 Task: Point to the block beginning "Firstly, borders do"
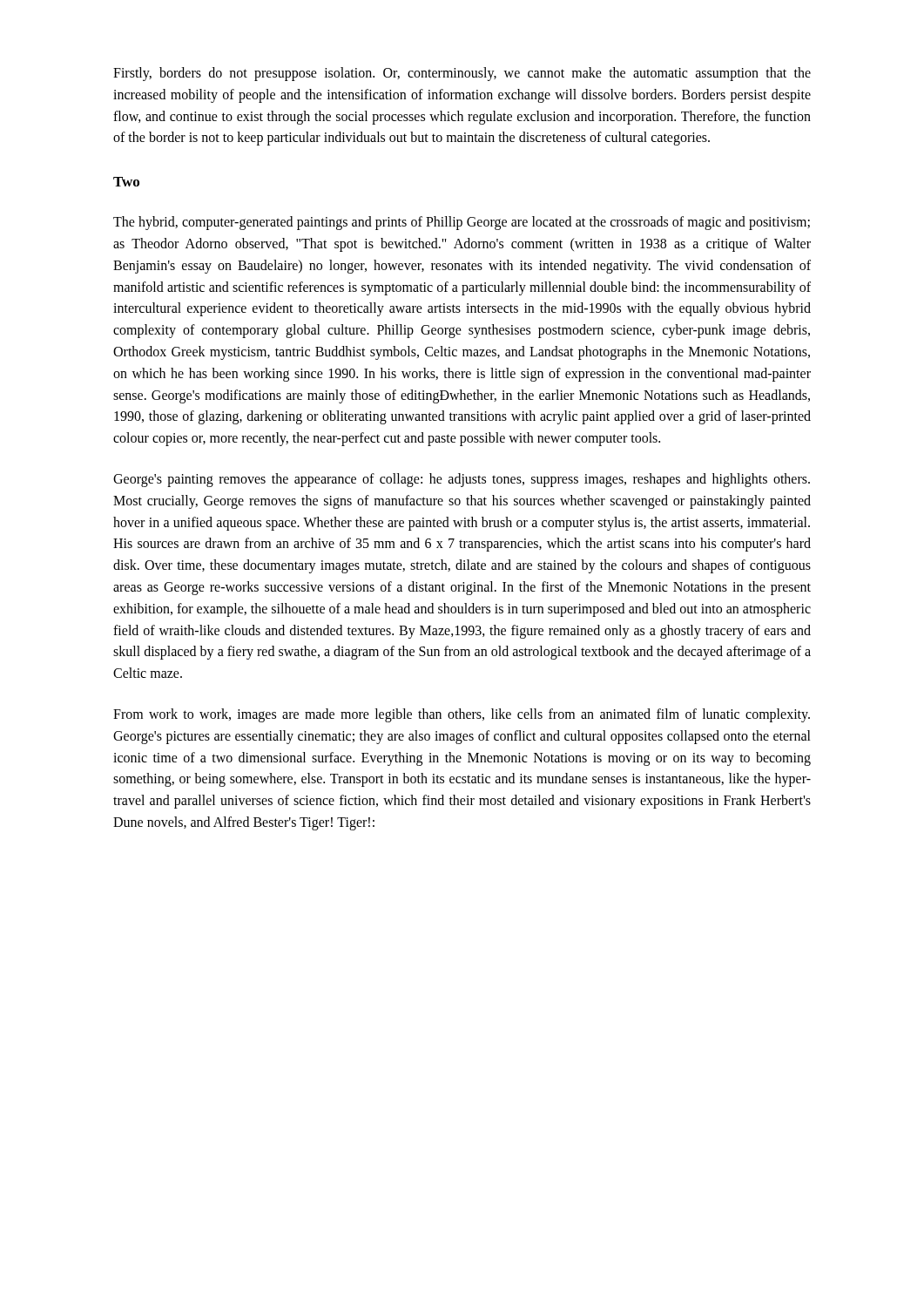click(x=462, y=105)
